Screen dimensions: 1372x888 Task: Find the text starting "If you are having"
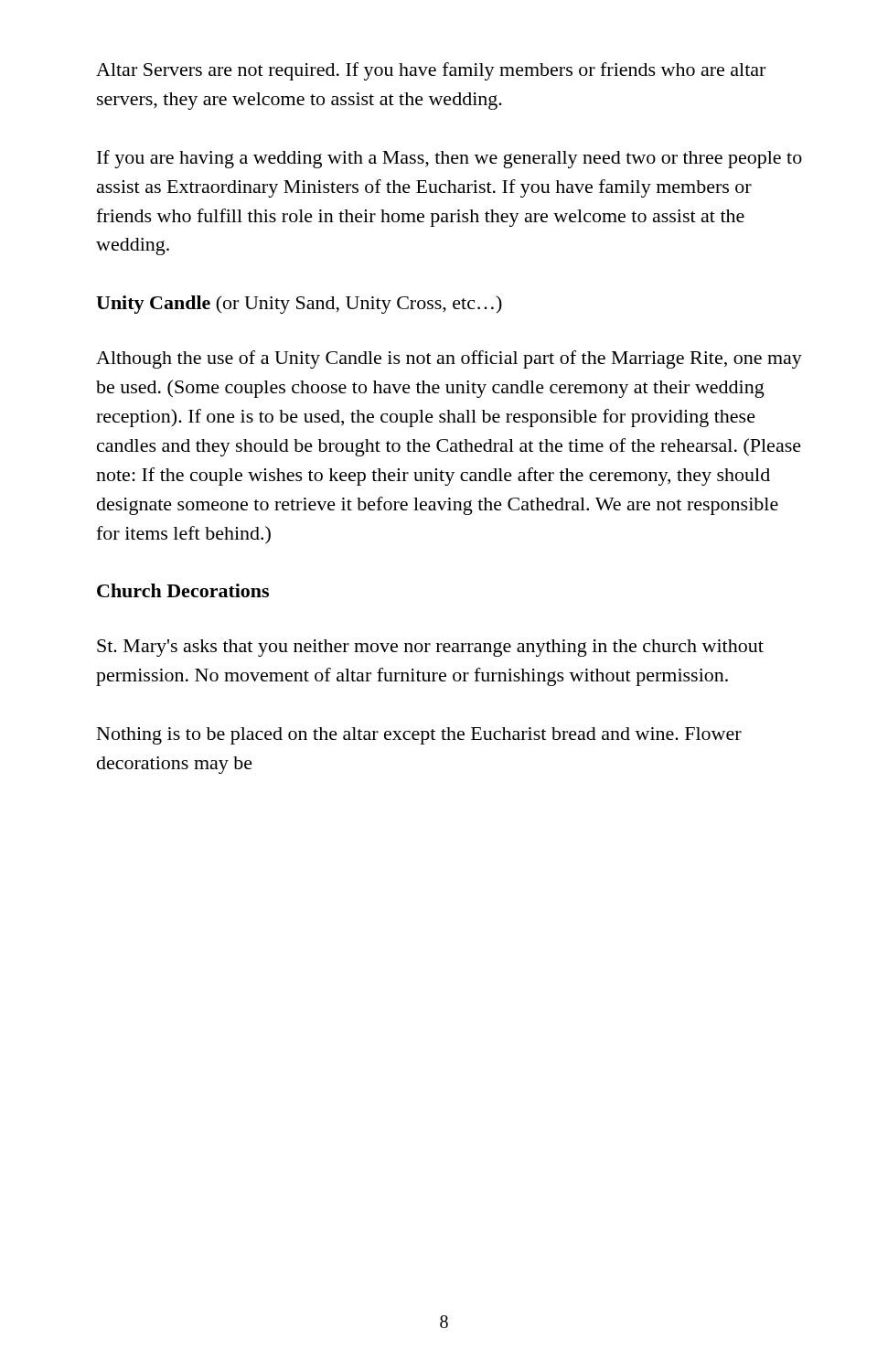[449, 200]
